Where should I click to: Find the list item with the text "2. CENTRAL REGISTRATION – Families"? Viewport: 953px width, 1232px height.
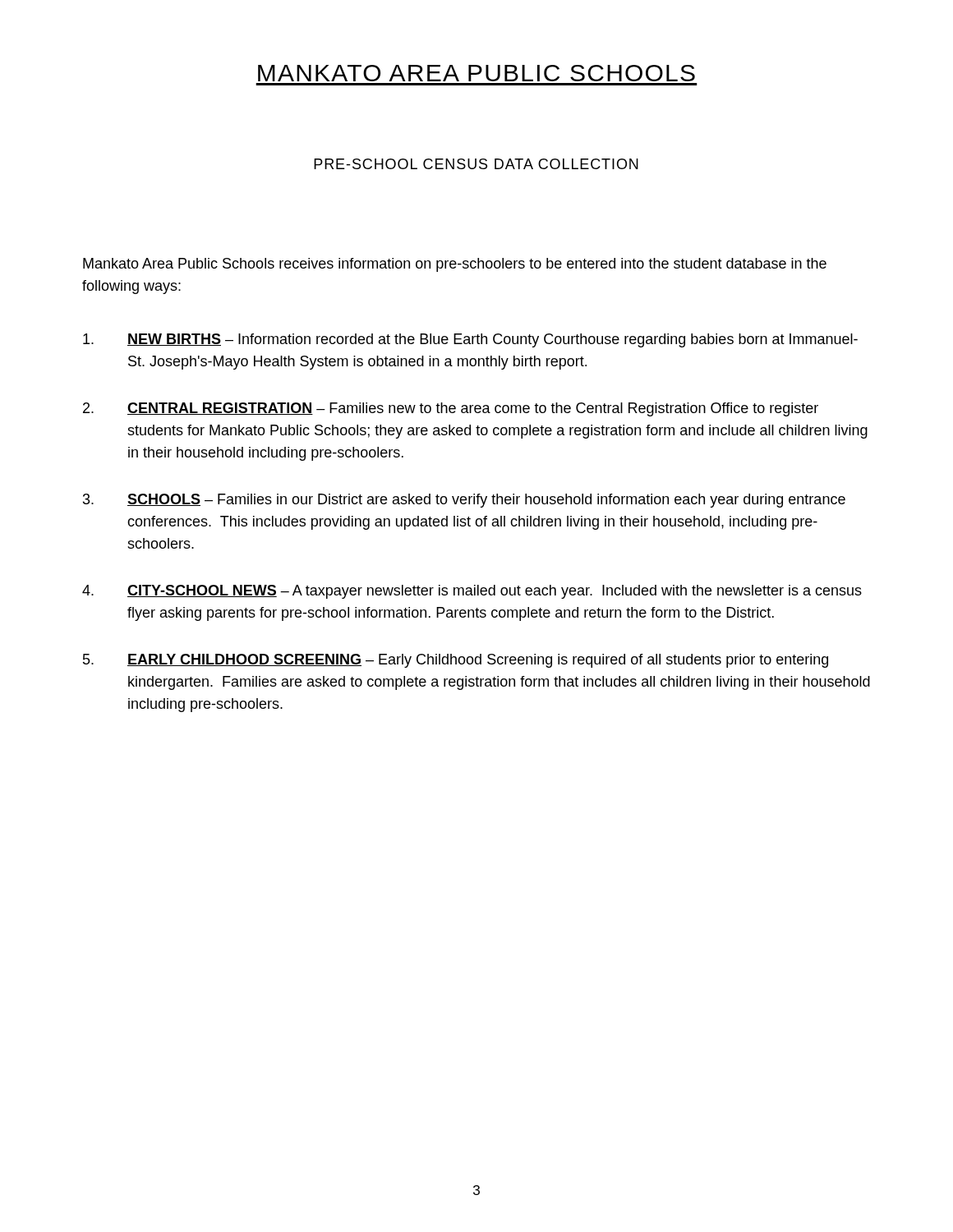(476, 431)
